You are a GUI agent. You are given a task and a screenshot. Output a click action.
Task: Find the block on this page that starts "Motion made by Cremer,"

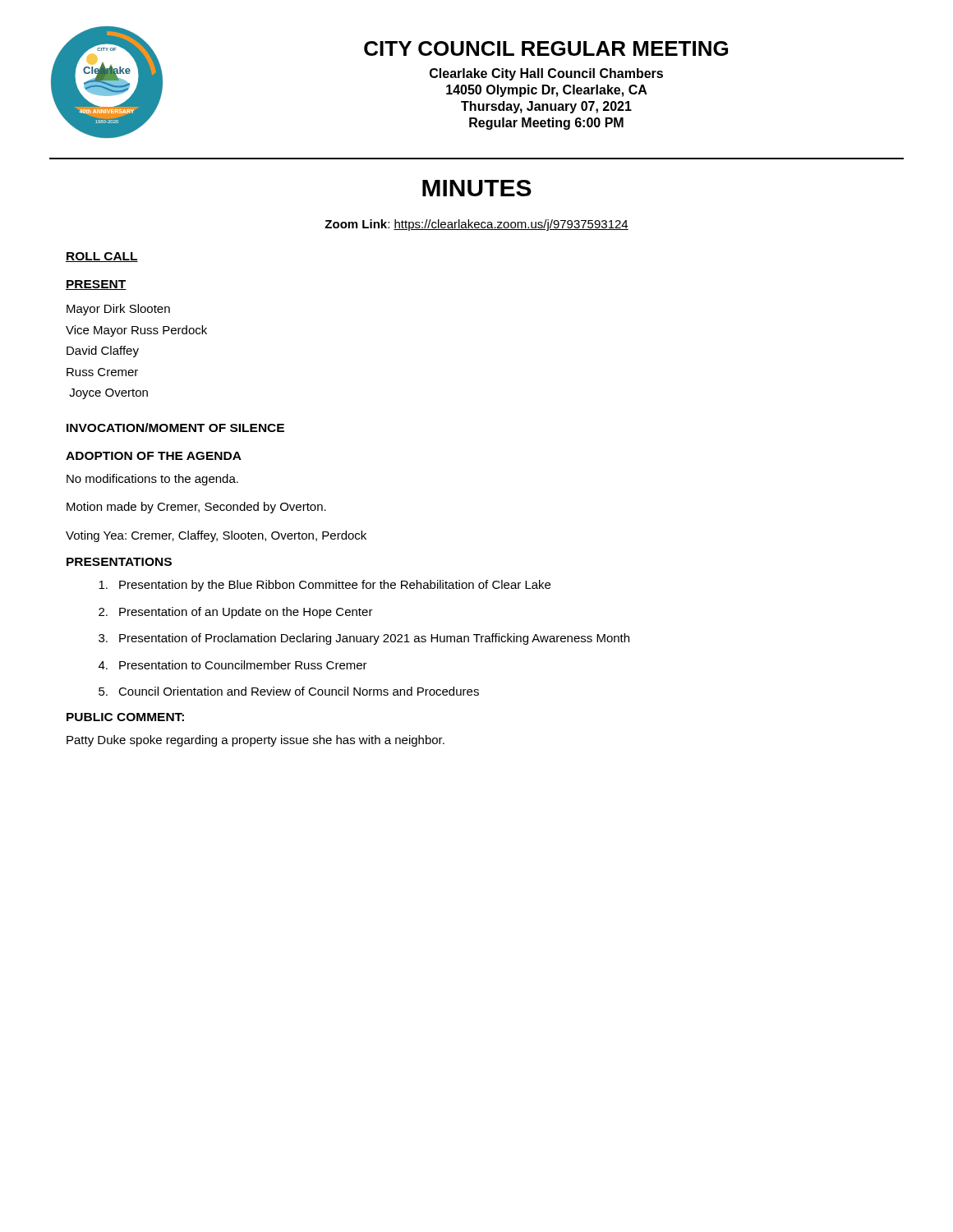point(196,506)
